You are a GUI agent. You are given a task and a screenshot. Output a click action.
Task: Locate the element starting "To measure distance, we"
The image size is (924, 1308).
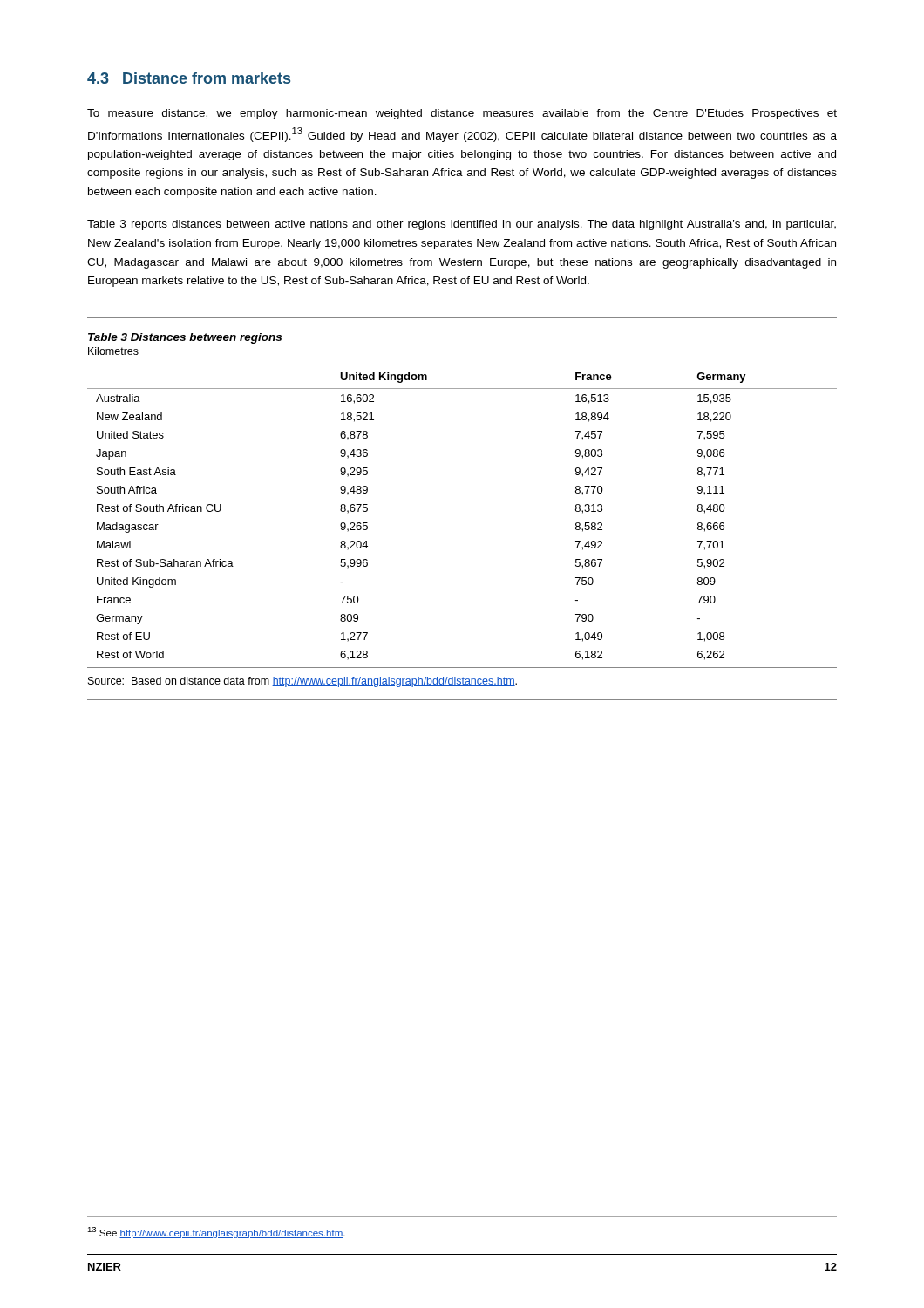(462, 152)
